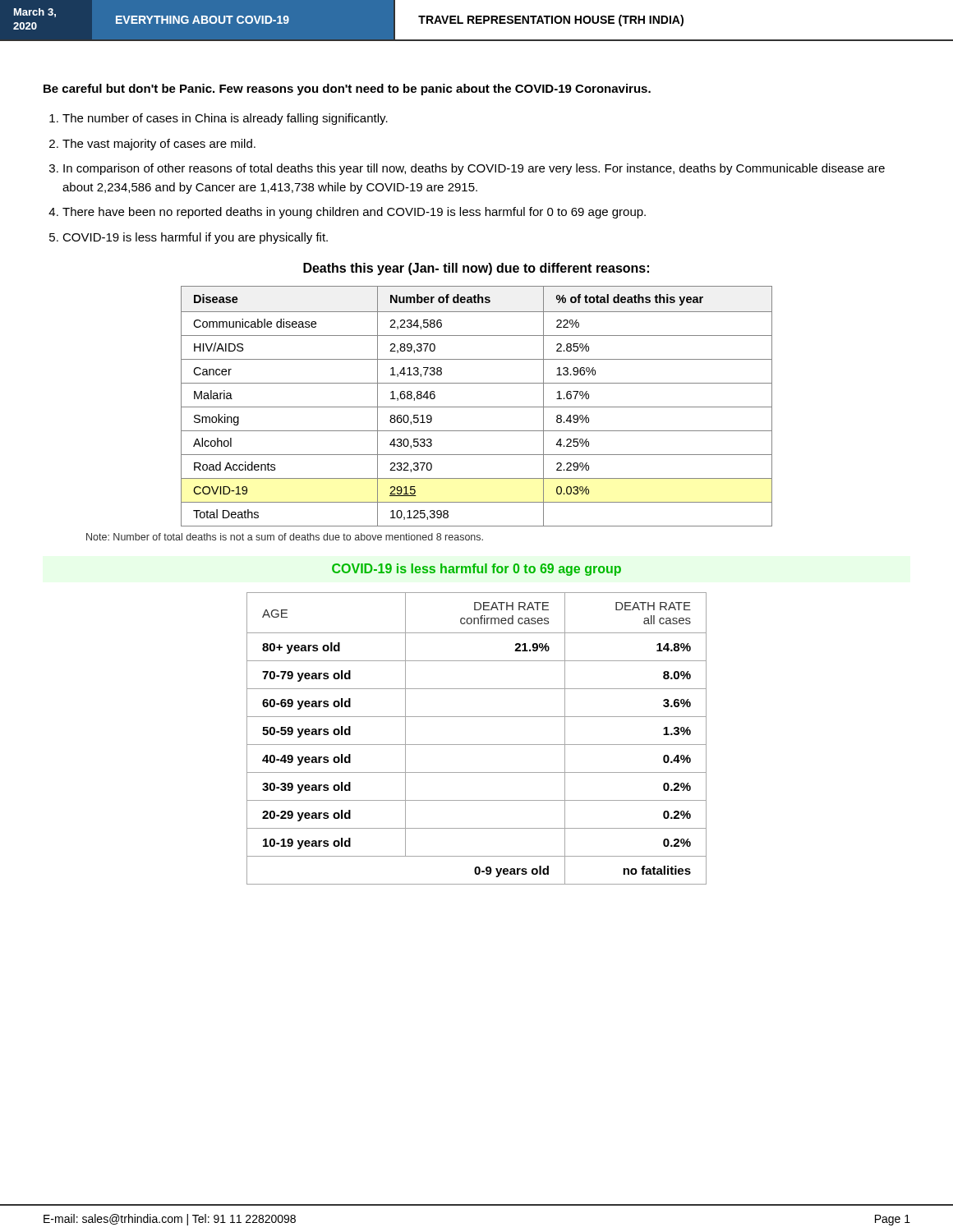
Task: Locate the table with the text "Communicable disease"
Action: [x=476, y=406]
